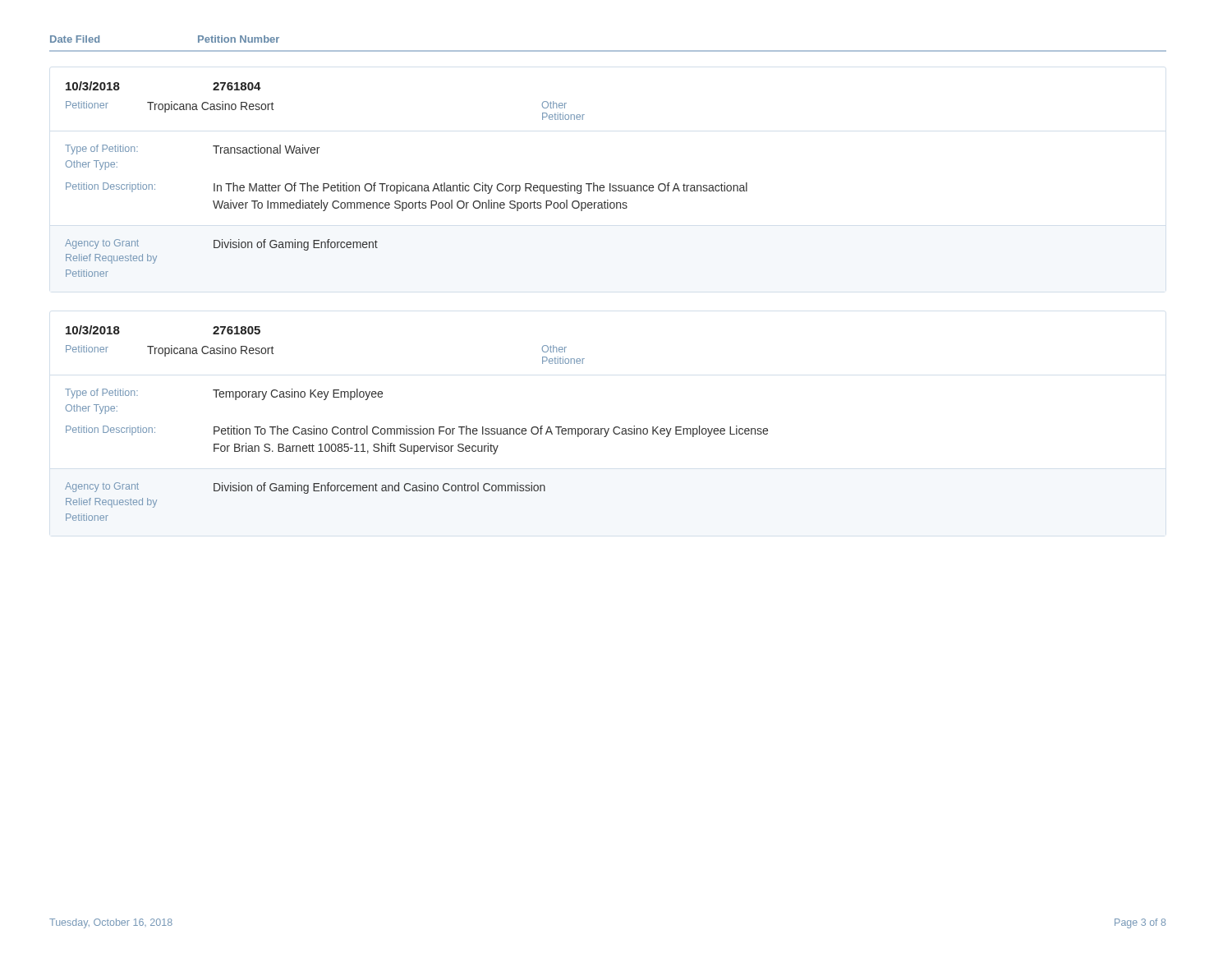Locate the table with the text "10/3/2018 2761804 Petitioner Tropicana"

pos(608,179)
